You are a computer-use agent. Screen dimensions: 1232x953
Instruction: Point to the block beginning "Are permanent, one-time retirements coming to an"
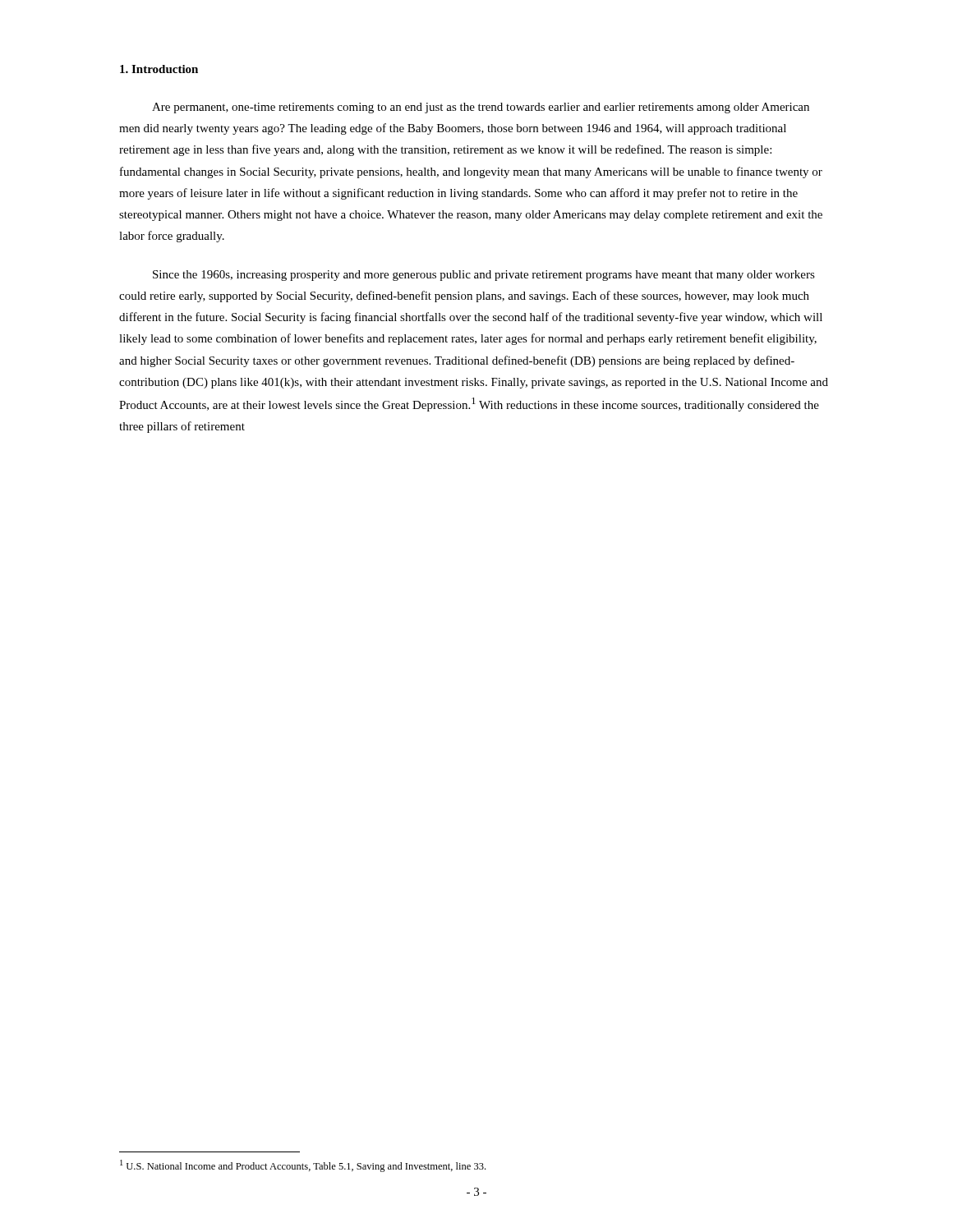click(476, 171)
